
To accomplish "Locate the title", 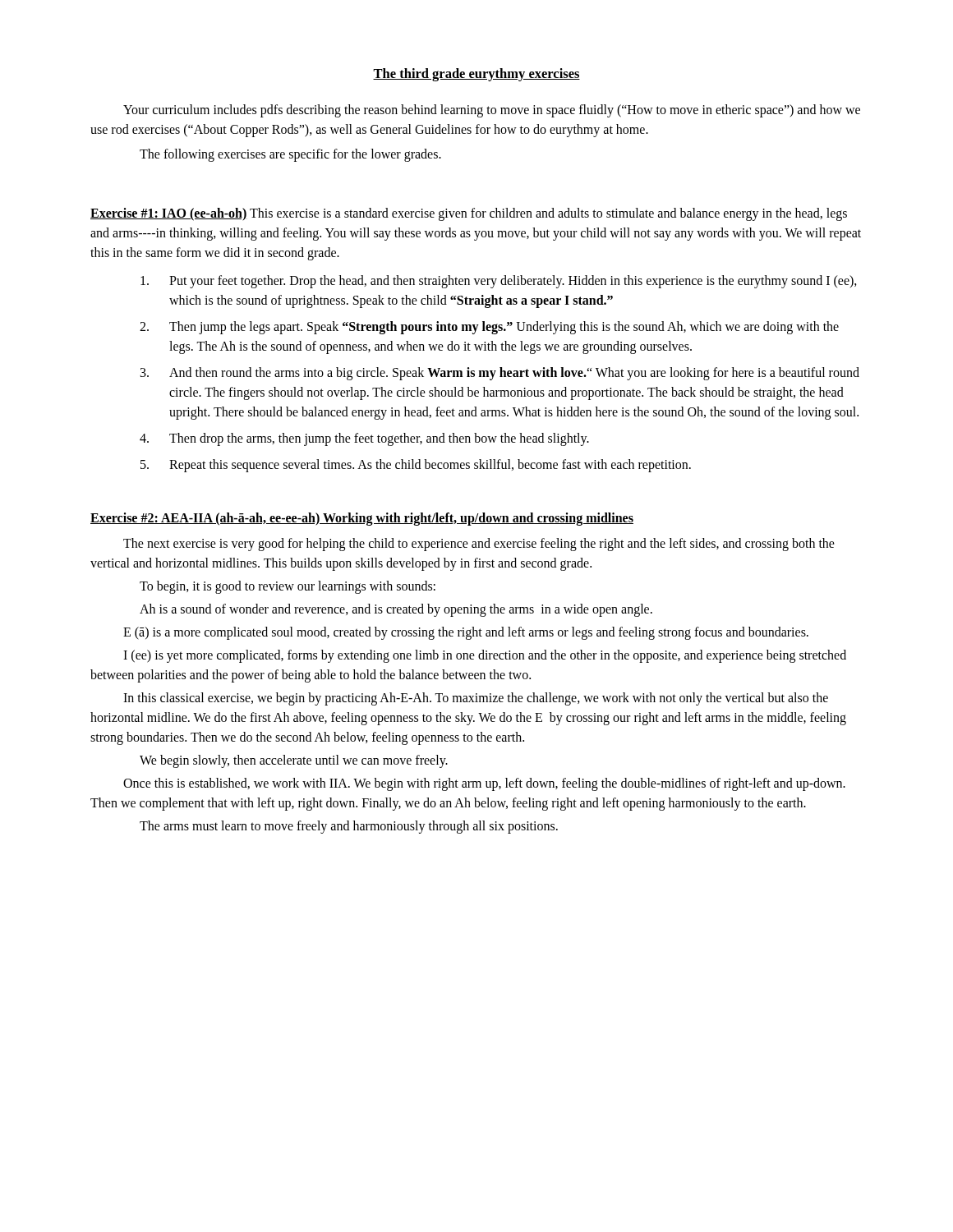I will 476,73.
